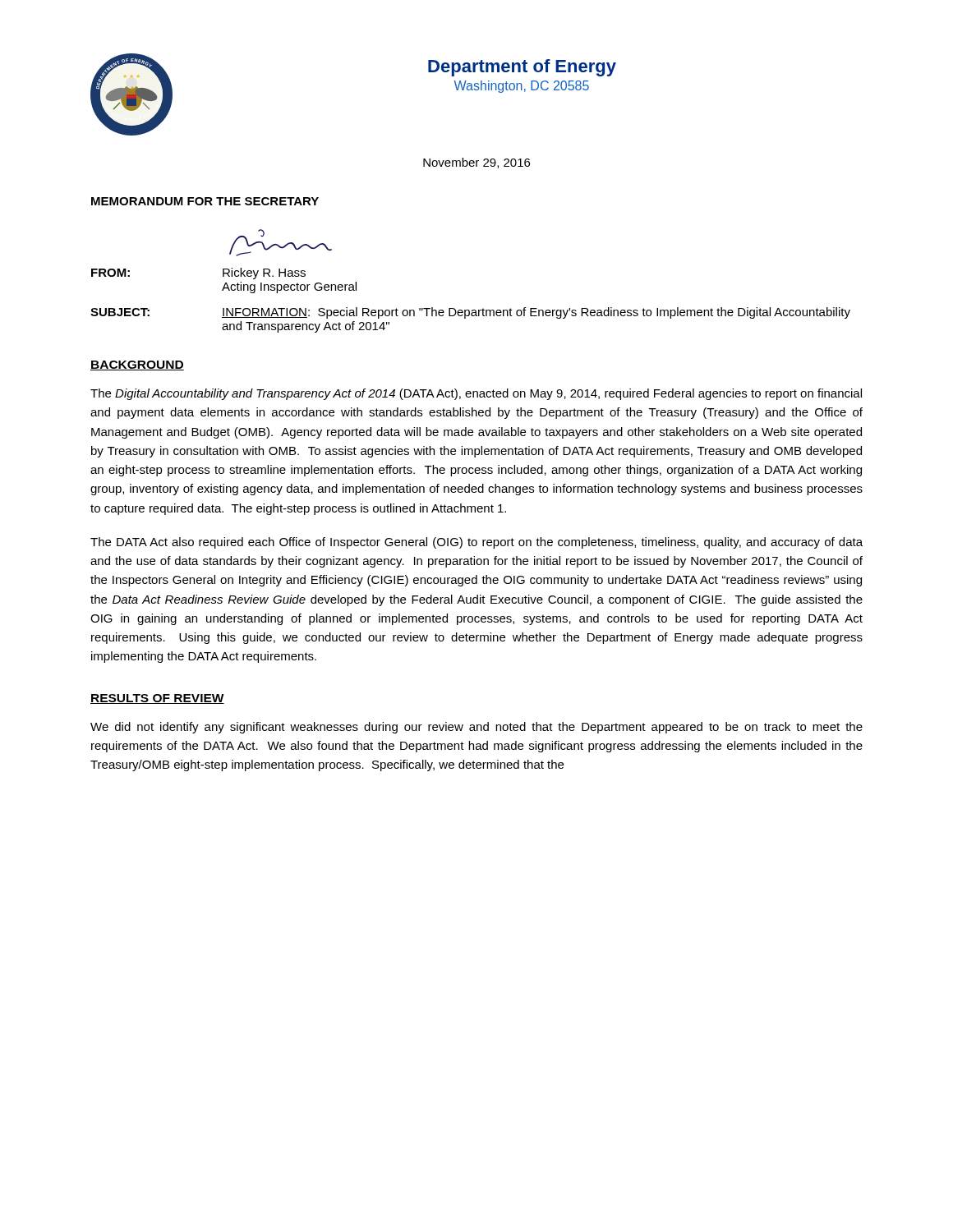This screenshot has height=1232, width=953.
Task: Find the text block with the text "We did not identify"
Action: (476, 745)
